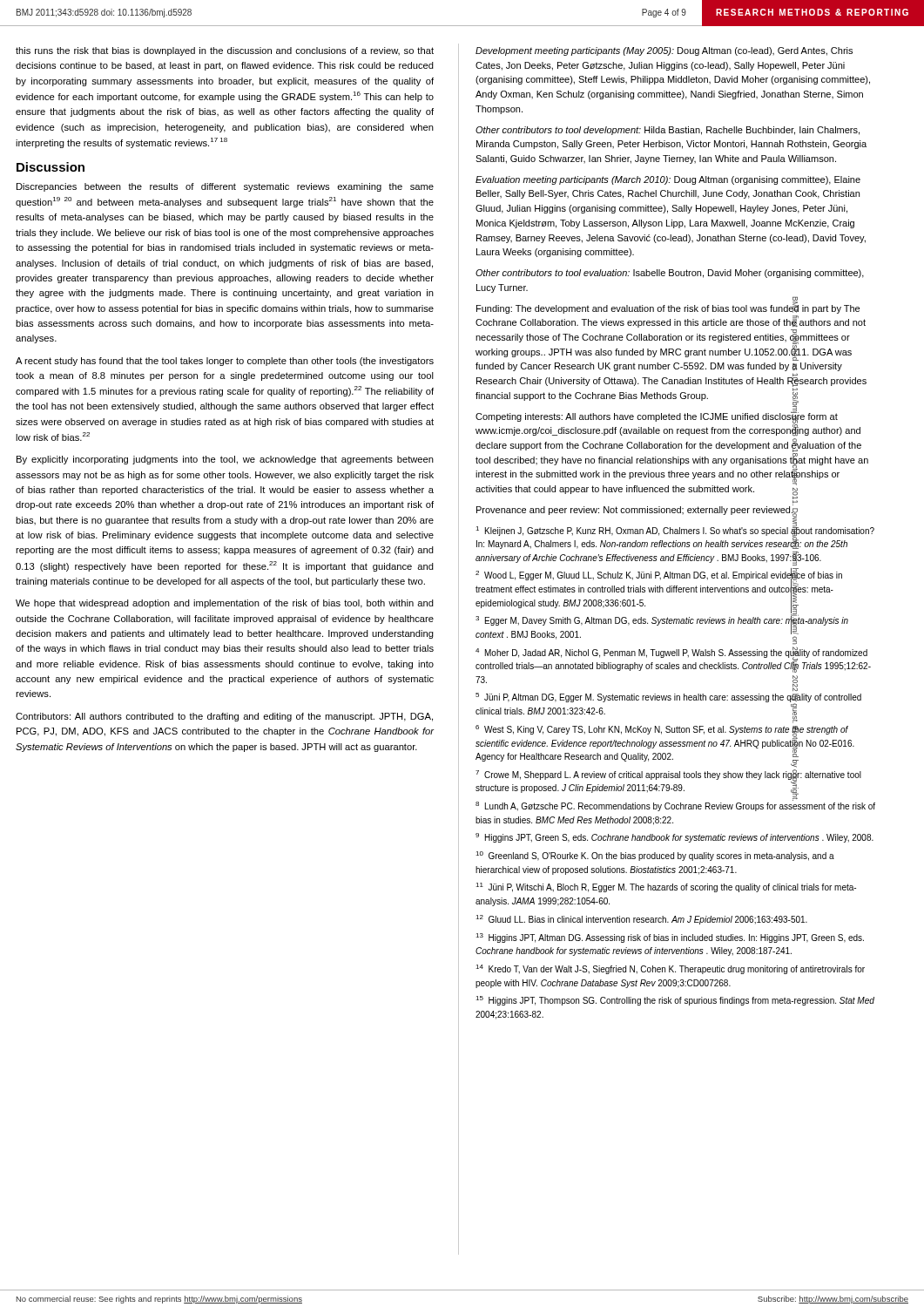
Task: Point to the block beginning "14 Kredo T, Van der Walt J-S, Siegfried"
Action: (x=670, y=975)
